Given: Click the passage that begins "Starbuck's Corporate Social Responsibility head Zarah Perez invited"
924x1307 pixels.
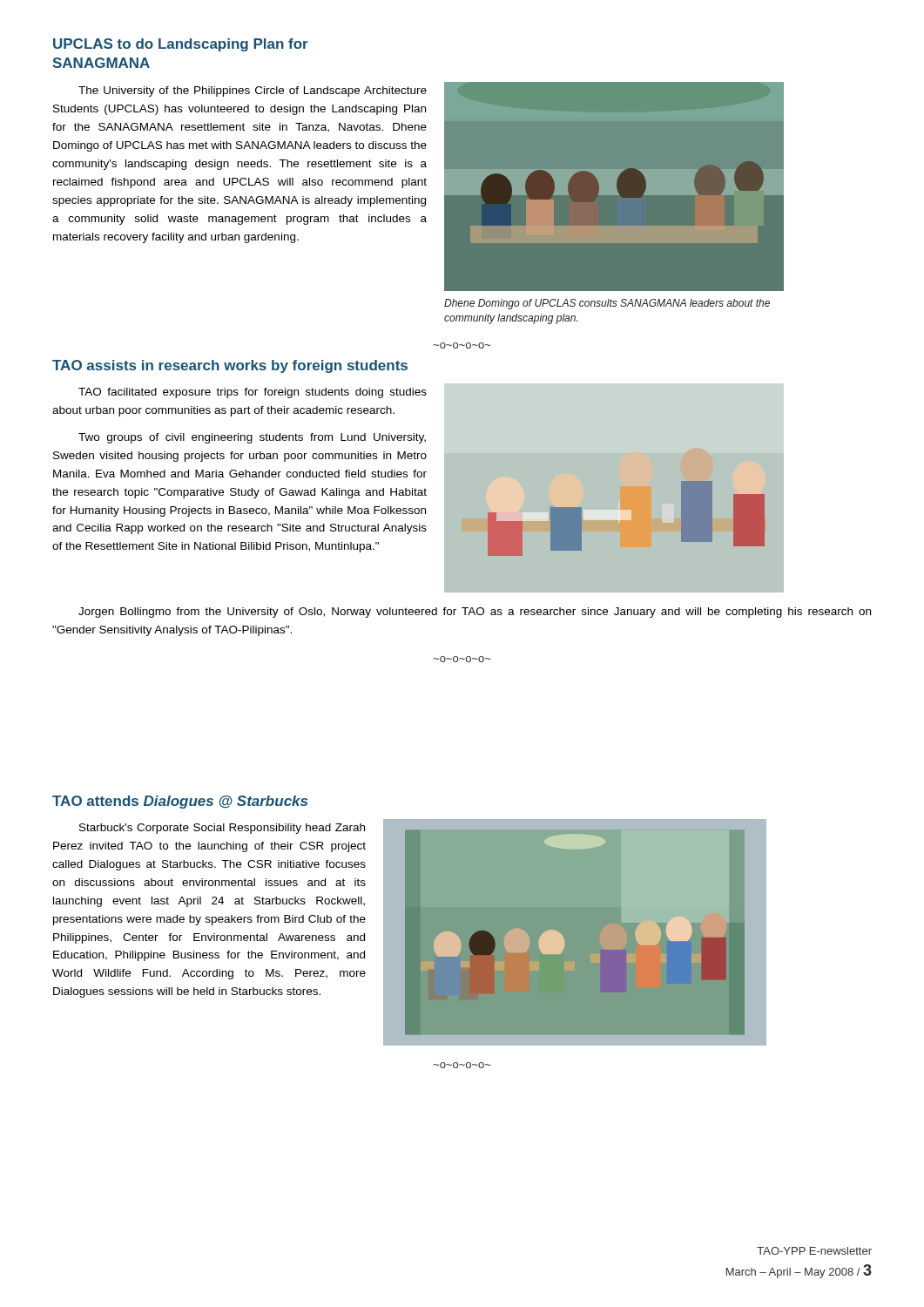Looking at the screenshot, I should pyautogui.click(x=209, y=910).
